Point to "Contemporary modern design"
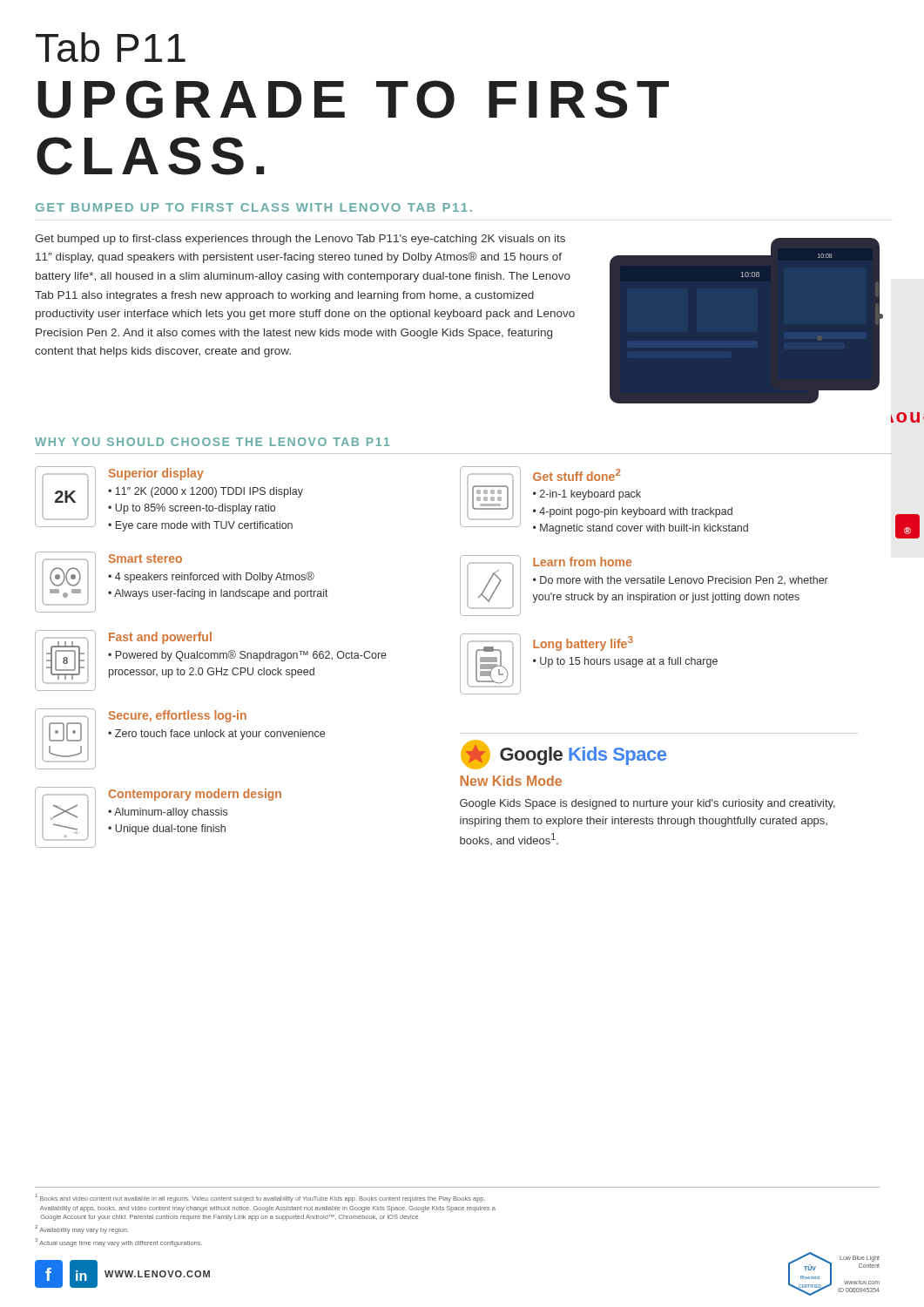 (x=195, y=794)
